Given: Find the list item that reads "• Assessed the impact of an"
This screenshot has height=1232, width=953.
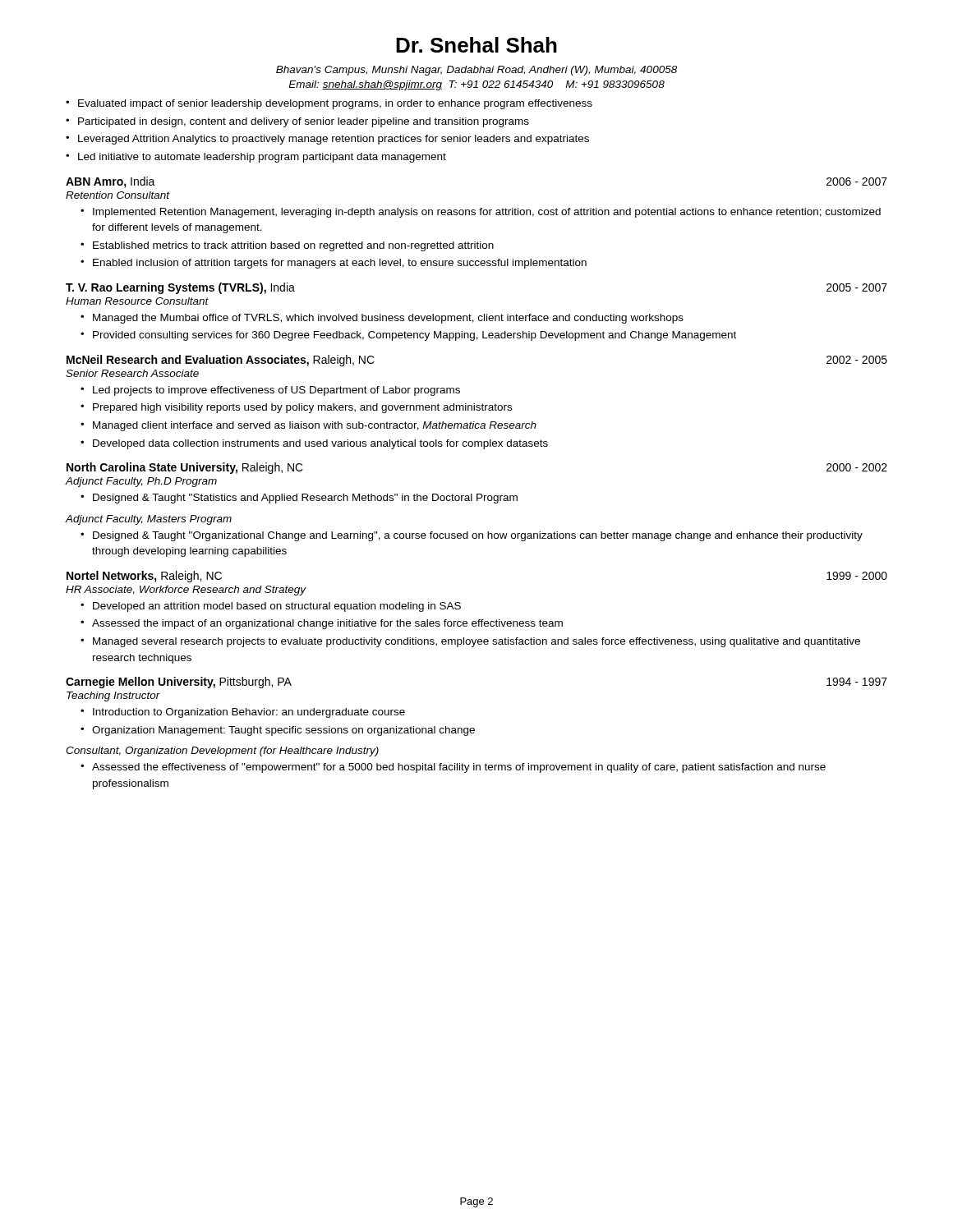Looking at the screenshot, I should pyautogui.click(x=484, y=624).
